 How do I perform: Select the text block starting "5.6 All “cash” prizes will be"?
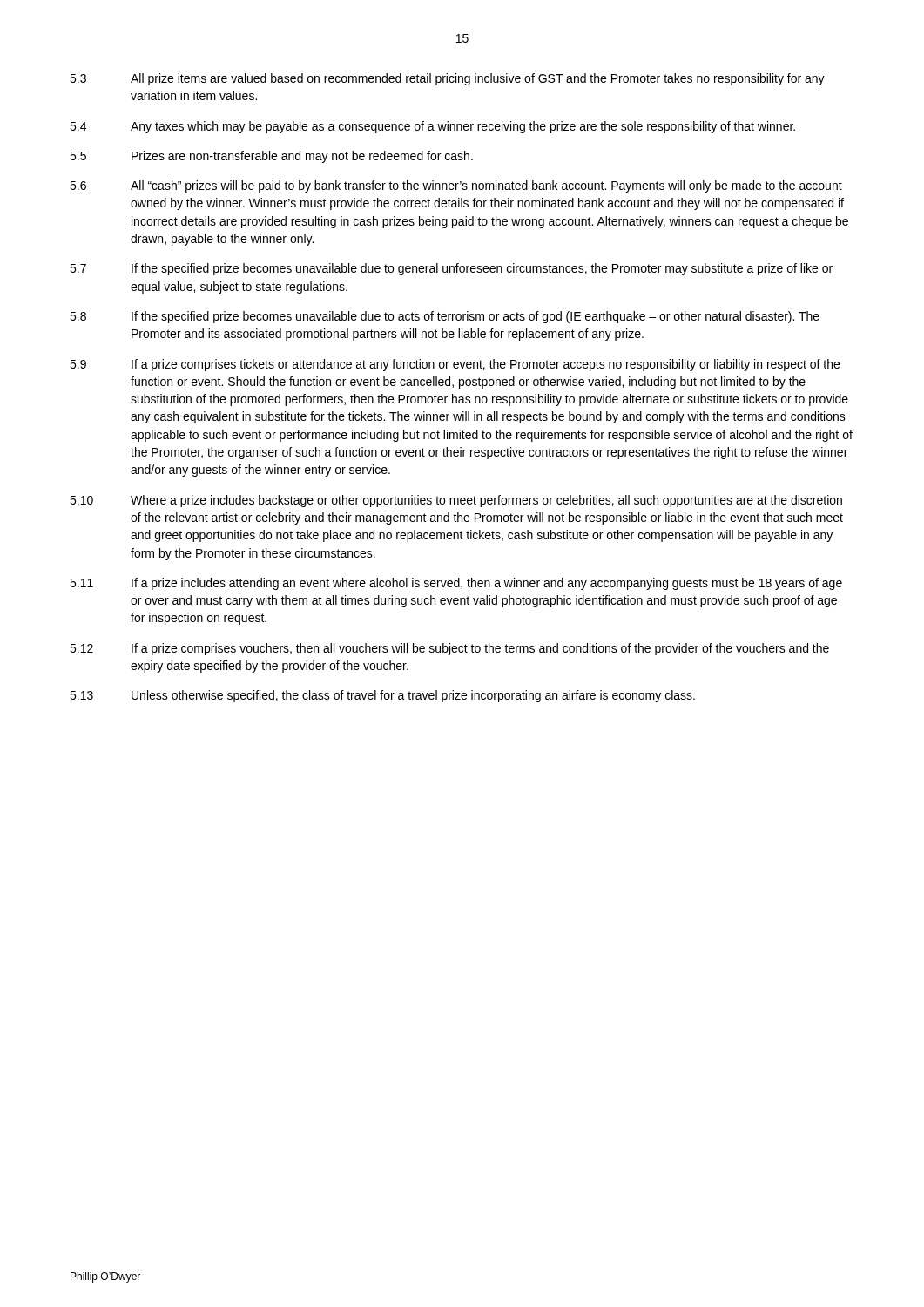[462, 212]
